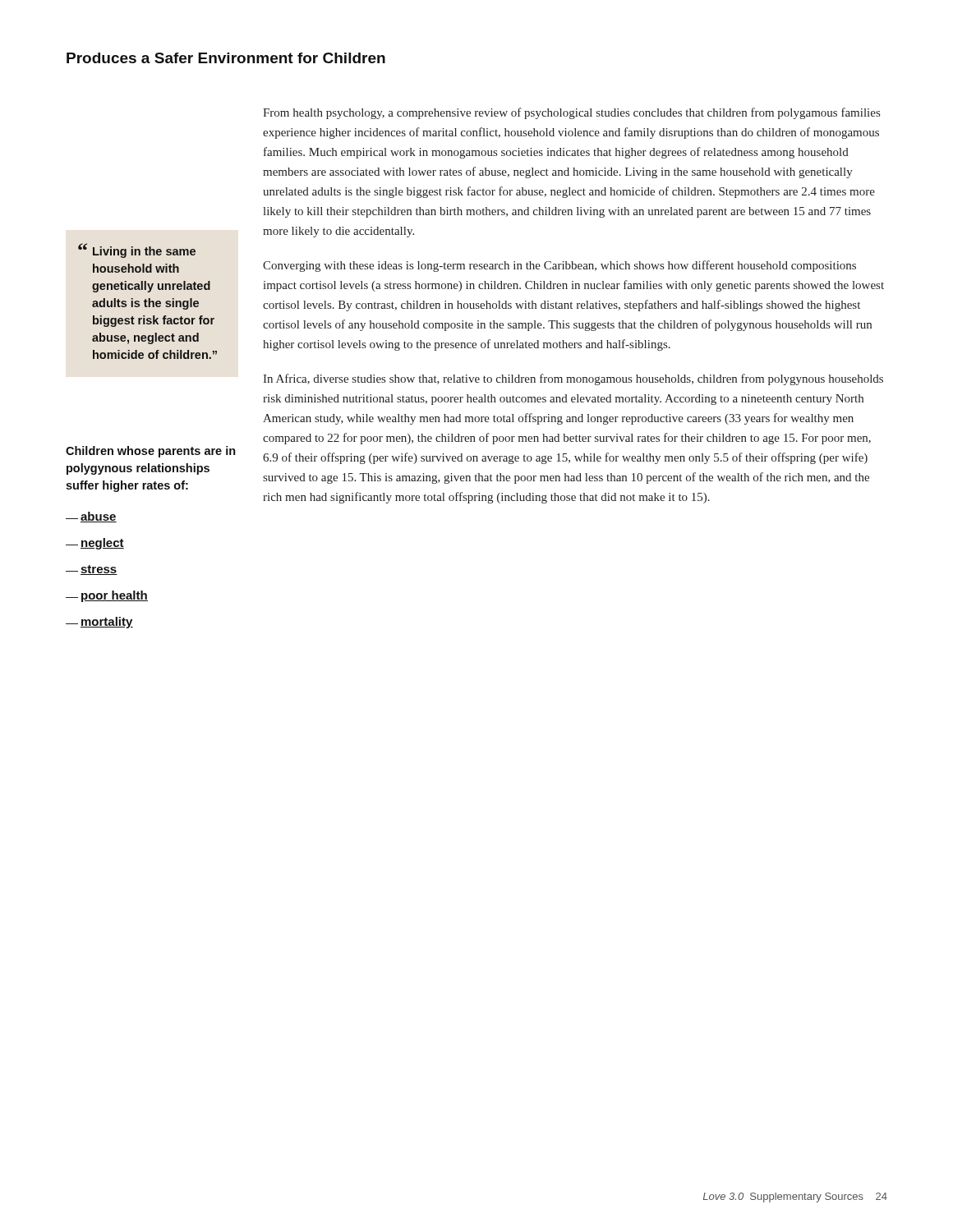Locate the text block with the text "In Africa, diverse studies show that,"
The width and height of the screenshot is (953, 1232).
pos(575,438)
